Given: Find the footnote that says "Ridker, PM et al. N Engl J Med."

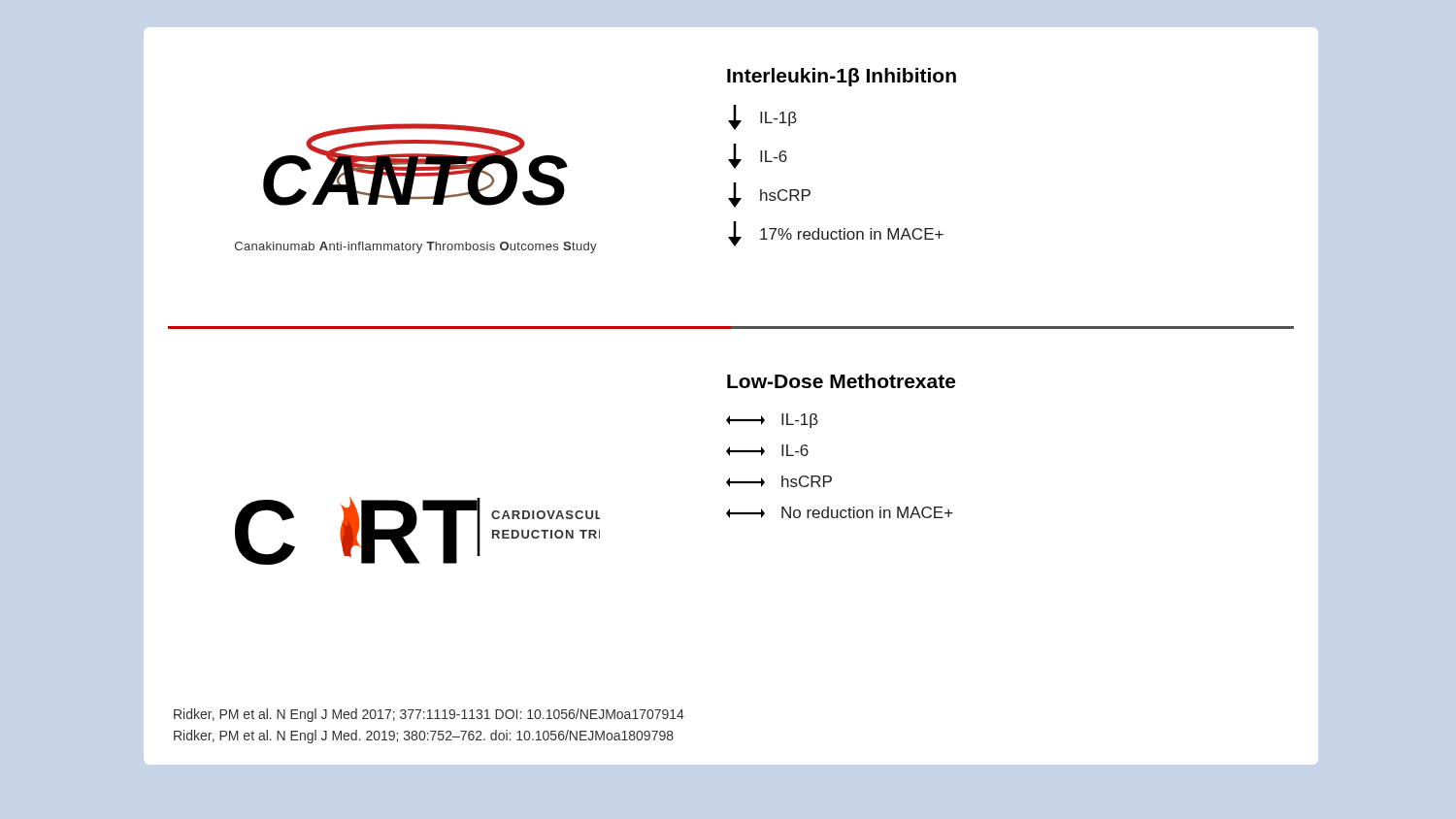Looking at the screenshot, I should [423, 736].
